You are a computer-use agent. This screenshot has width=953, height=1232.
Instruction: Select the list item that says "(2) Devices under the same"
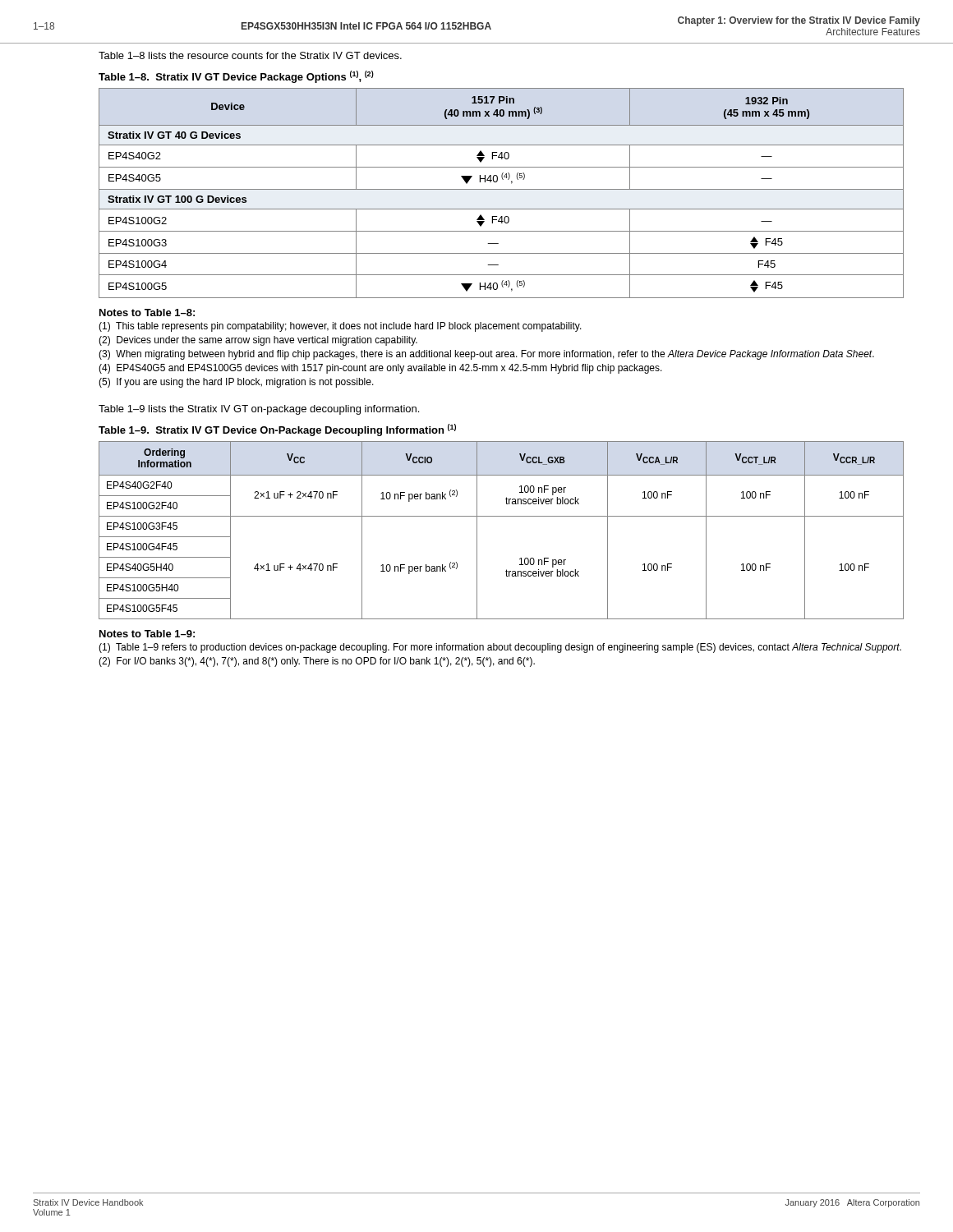[258, 340]
